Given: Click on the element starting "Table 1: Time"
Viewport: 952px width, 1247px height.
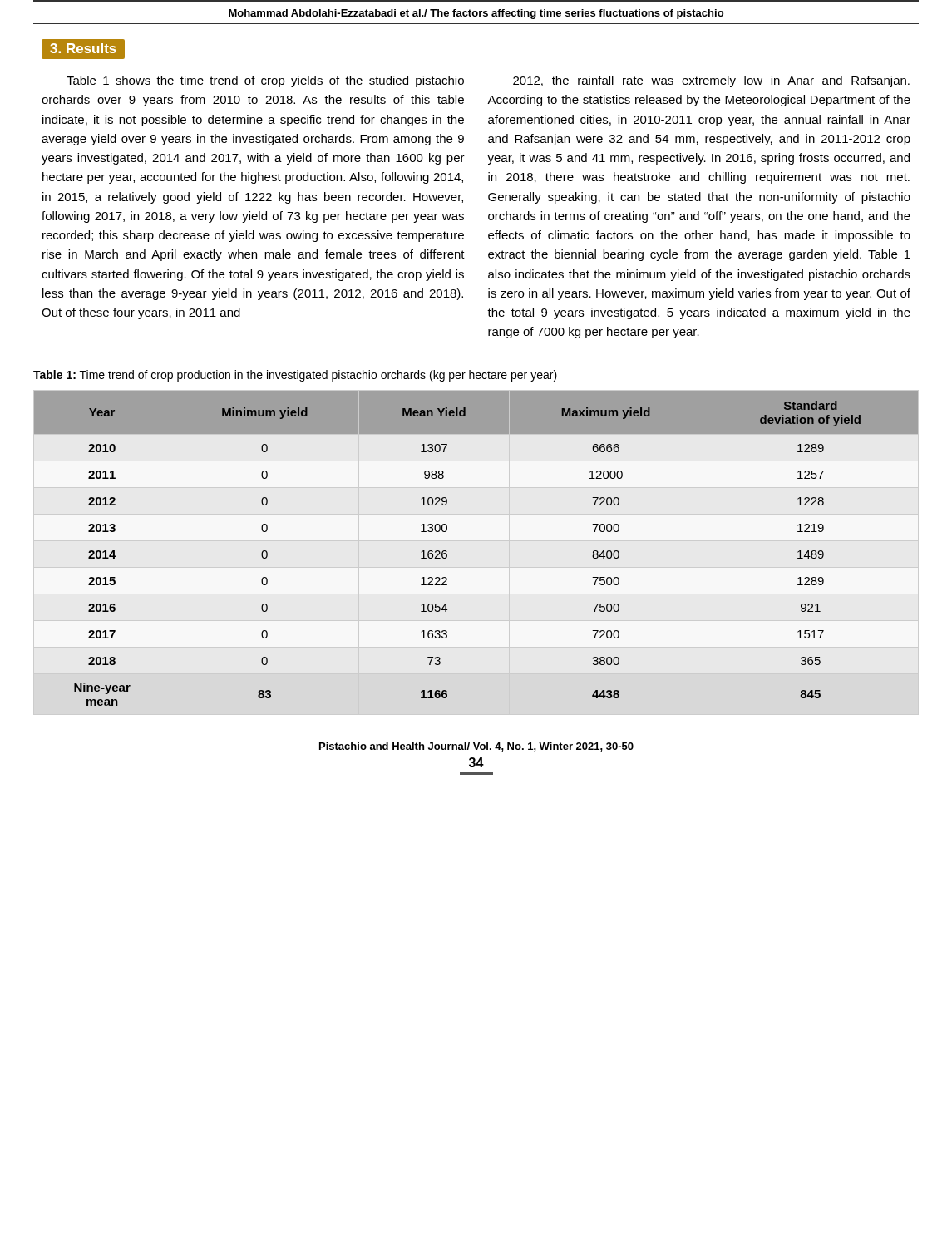Looking at the screenshot, I should tap(295, 375).
